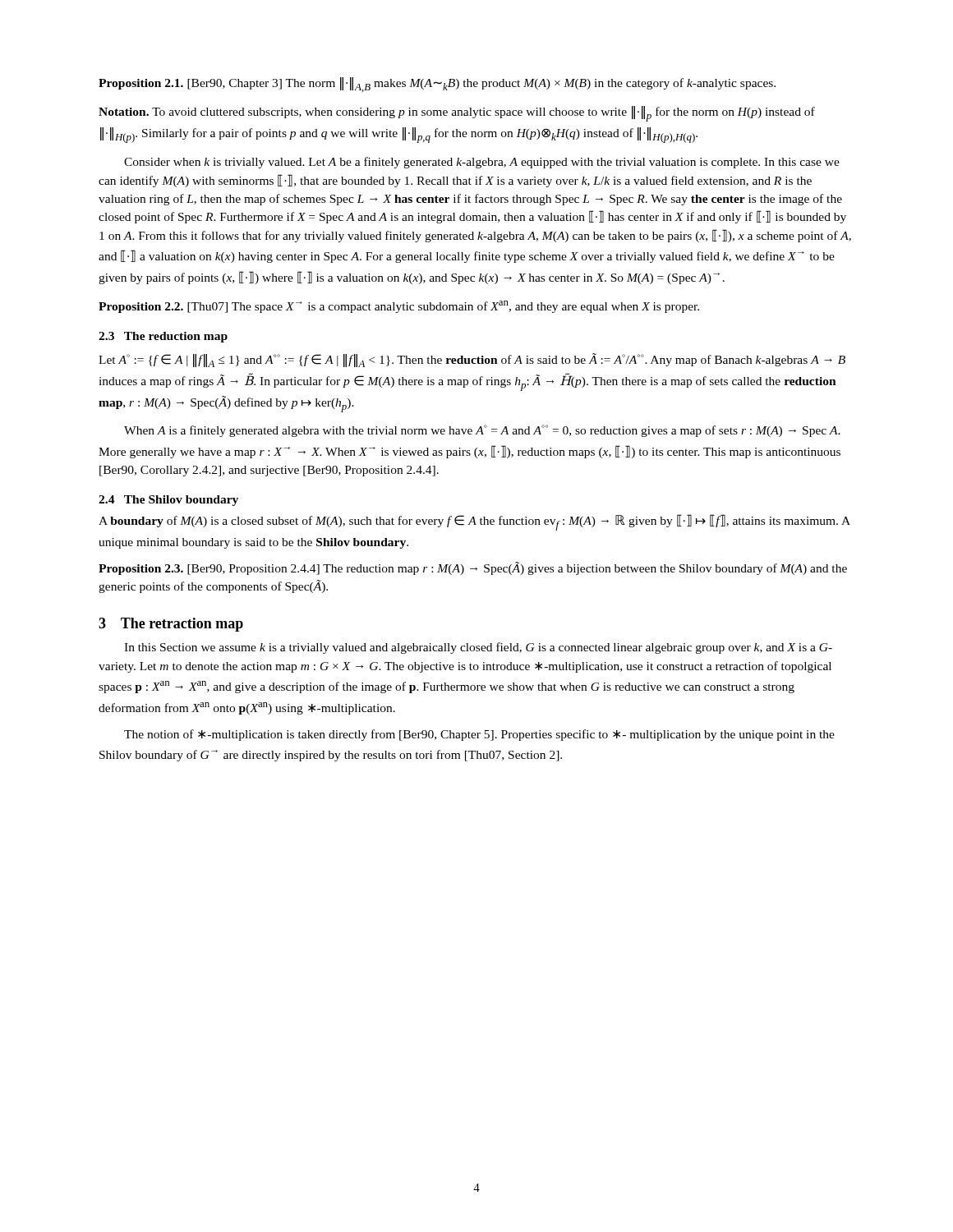Screen dimensions: 1232x953
Task: Click on the text block that reads "In this Section"
Action: (x=465, y=677)
